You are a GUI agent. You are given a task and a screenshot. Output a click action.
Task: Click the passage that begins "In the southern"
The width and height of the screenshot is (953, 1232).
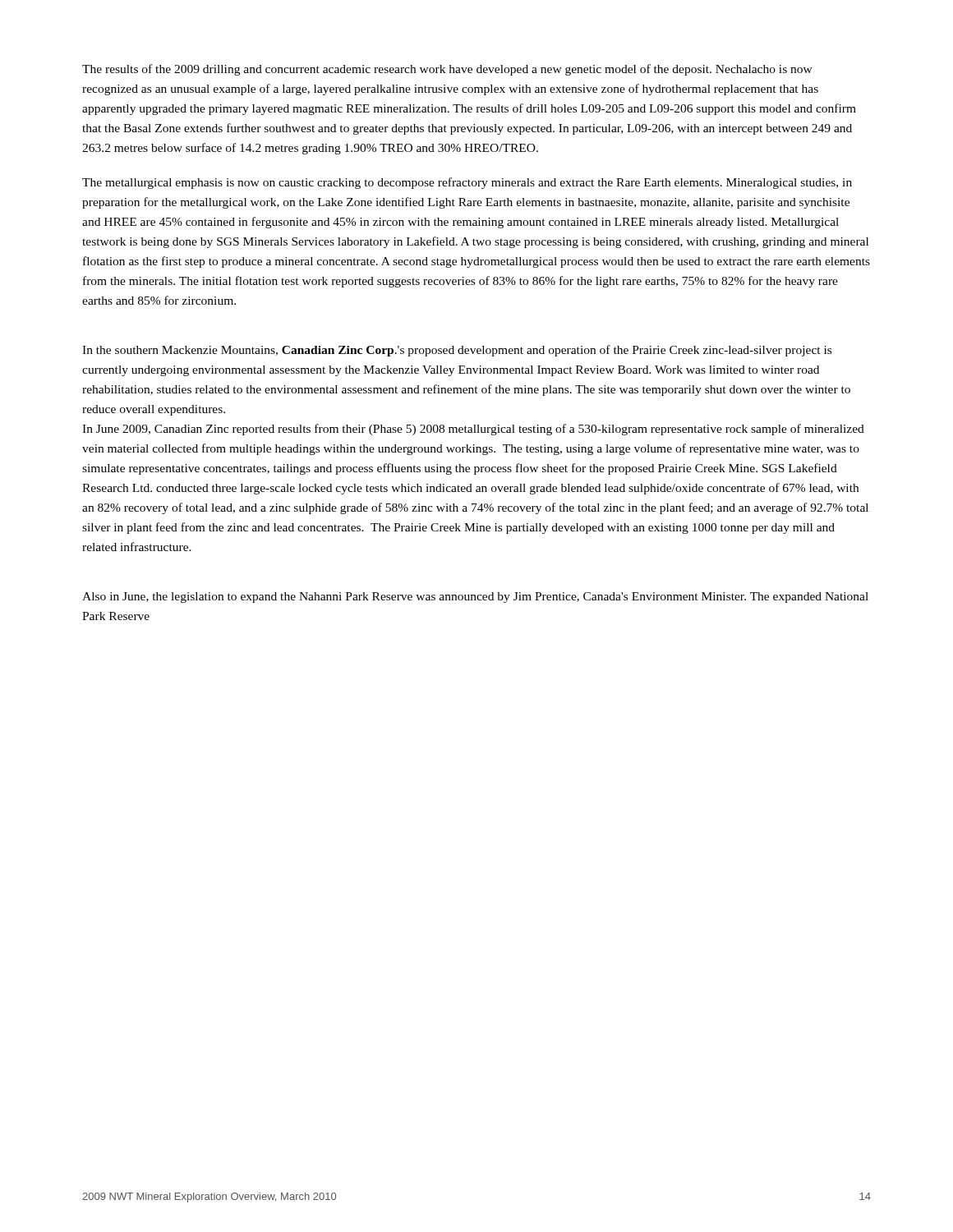475,448
